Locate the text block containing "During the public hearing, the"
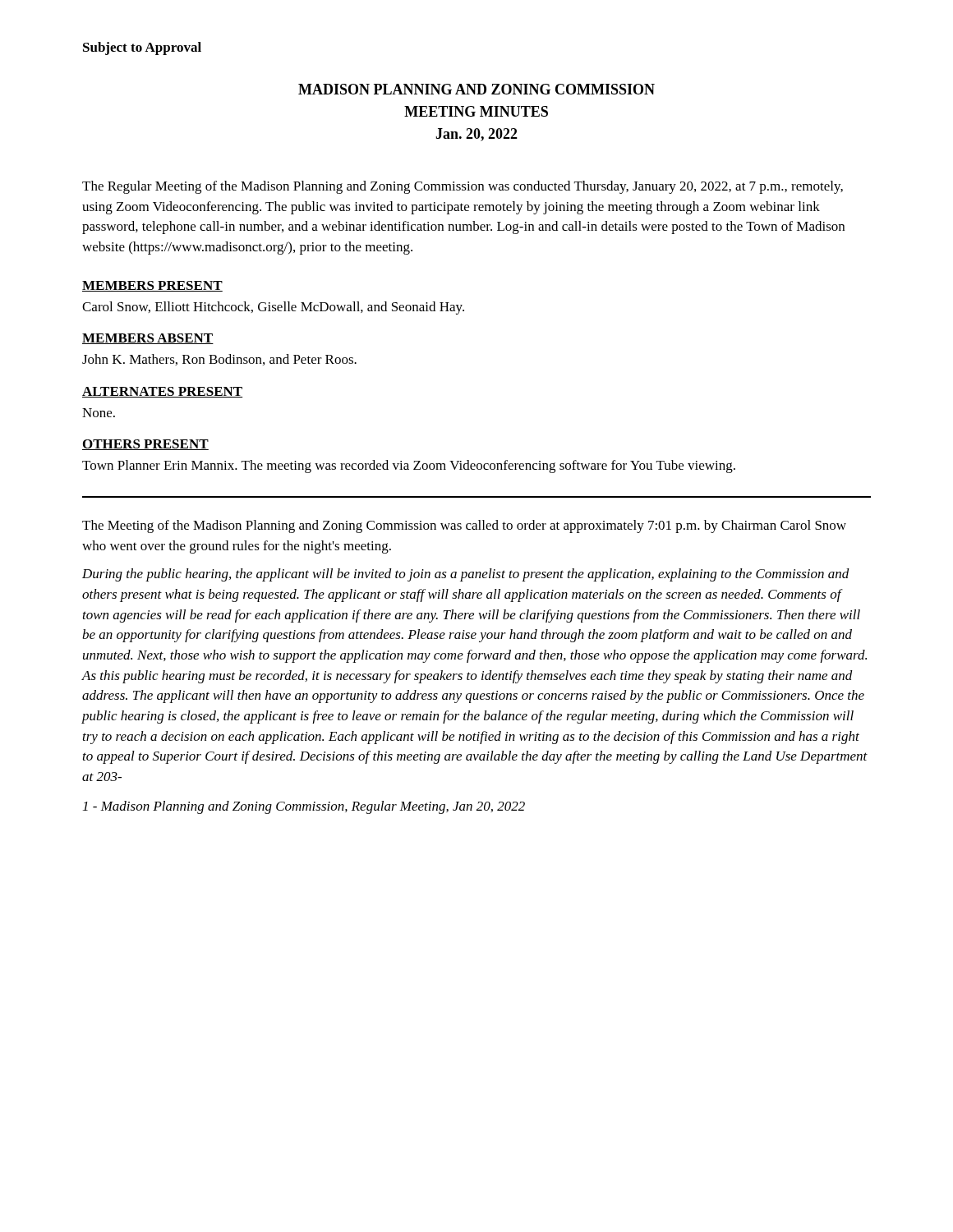The width and height of the screenshot is (953, 1232). [475, 675]
